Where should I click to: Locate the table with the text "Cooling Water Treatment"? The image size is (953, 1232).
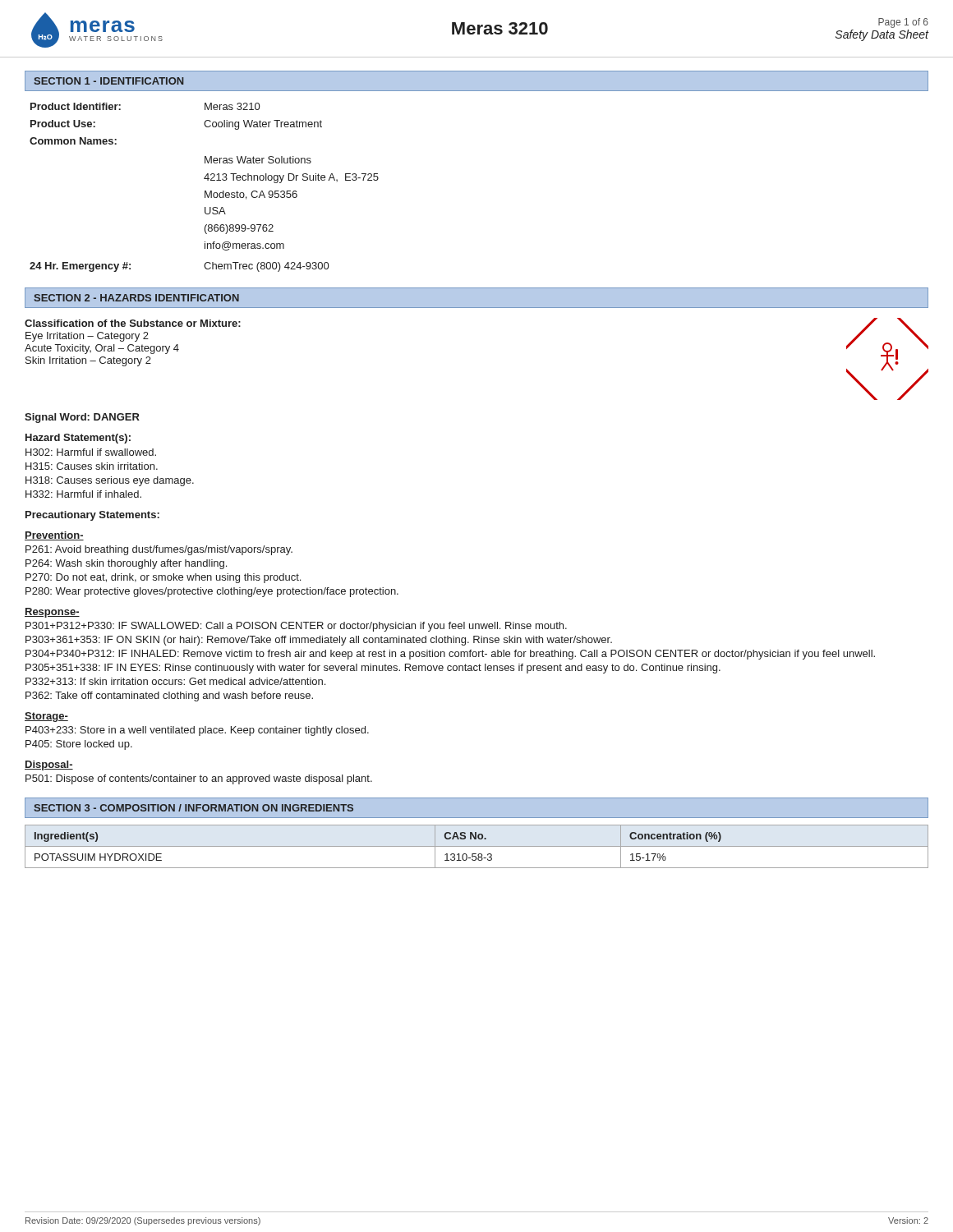[x=476, y=186]
